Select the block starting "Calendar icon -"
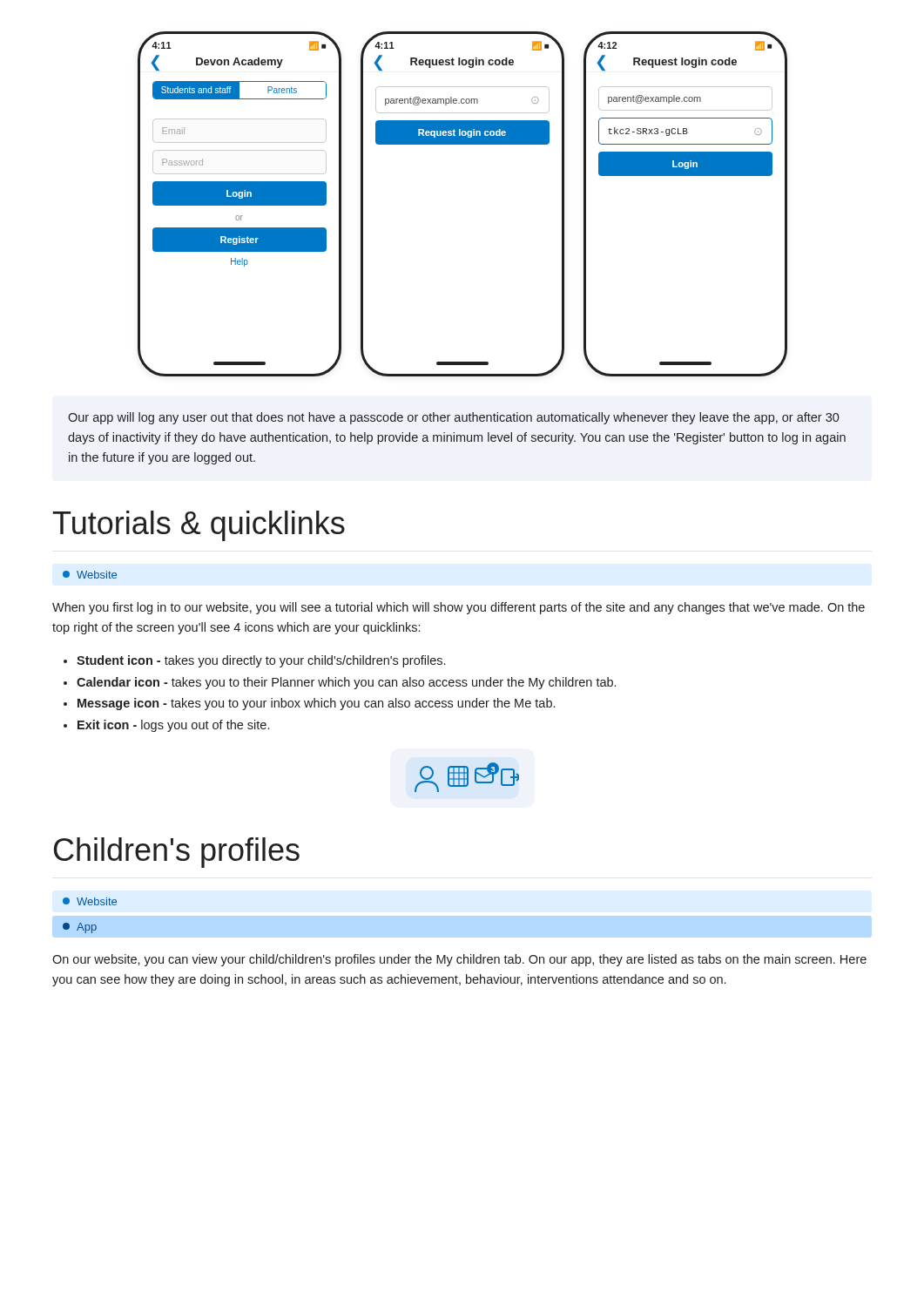This screenshot has height=1307, width=924. point(347,682)
